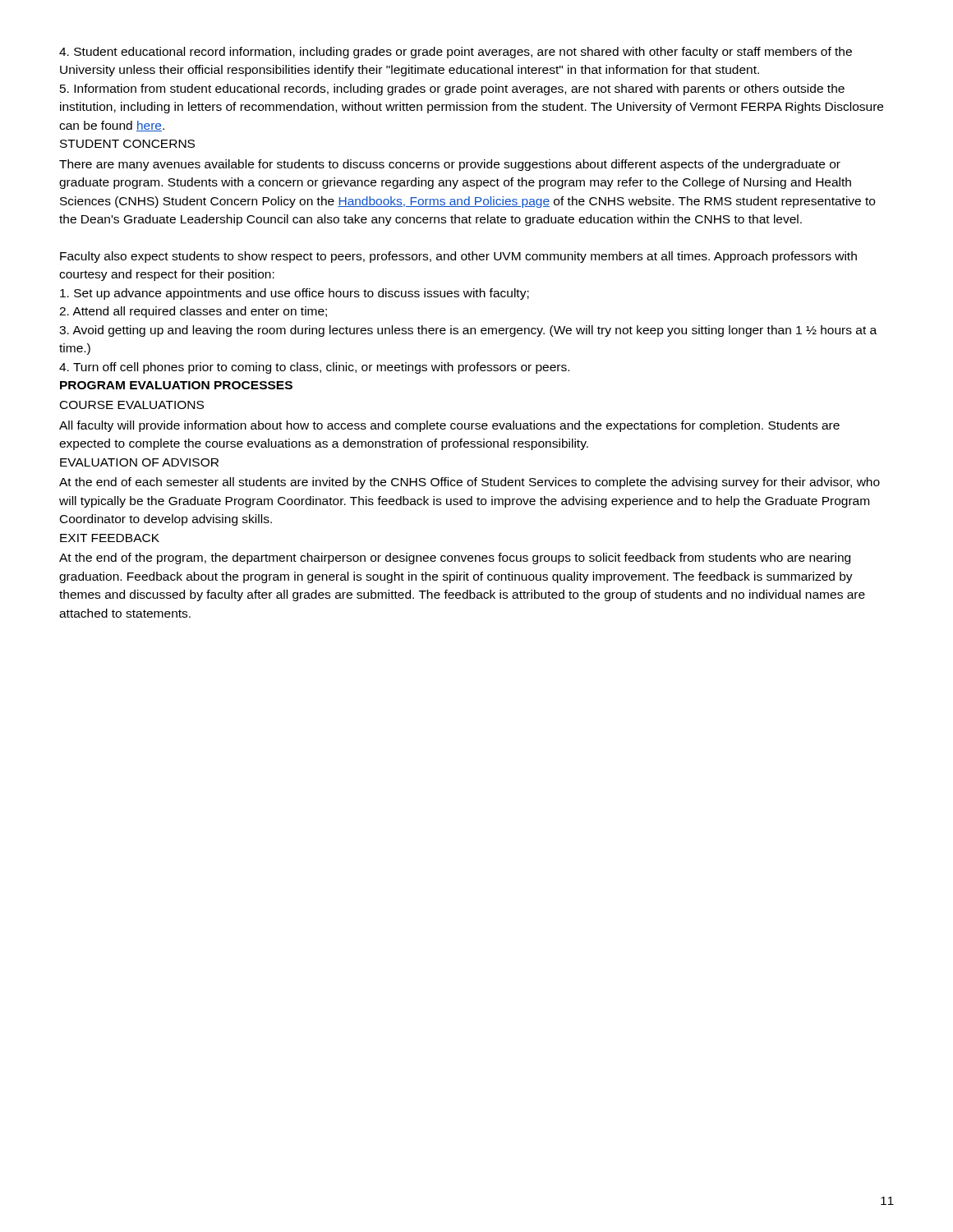Click on the section header that says "EVALUATION OF ADVISOR"
953x1232 pixels.
(139, 462)
